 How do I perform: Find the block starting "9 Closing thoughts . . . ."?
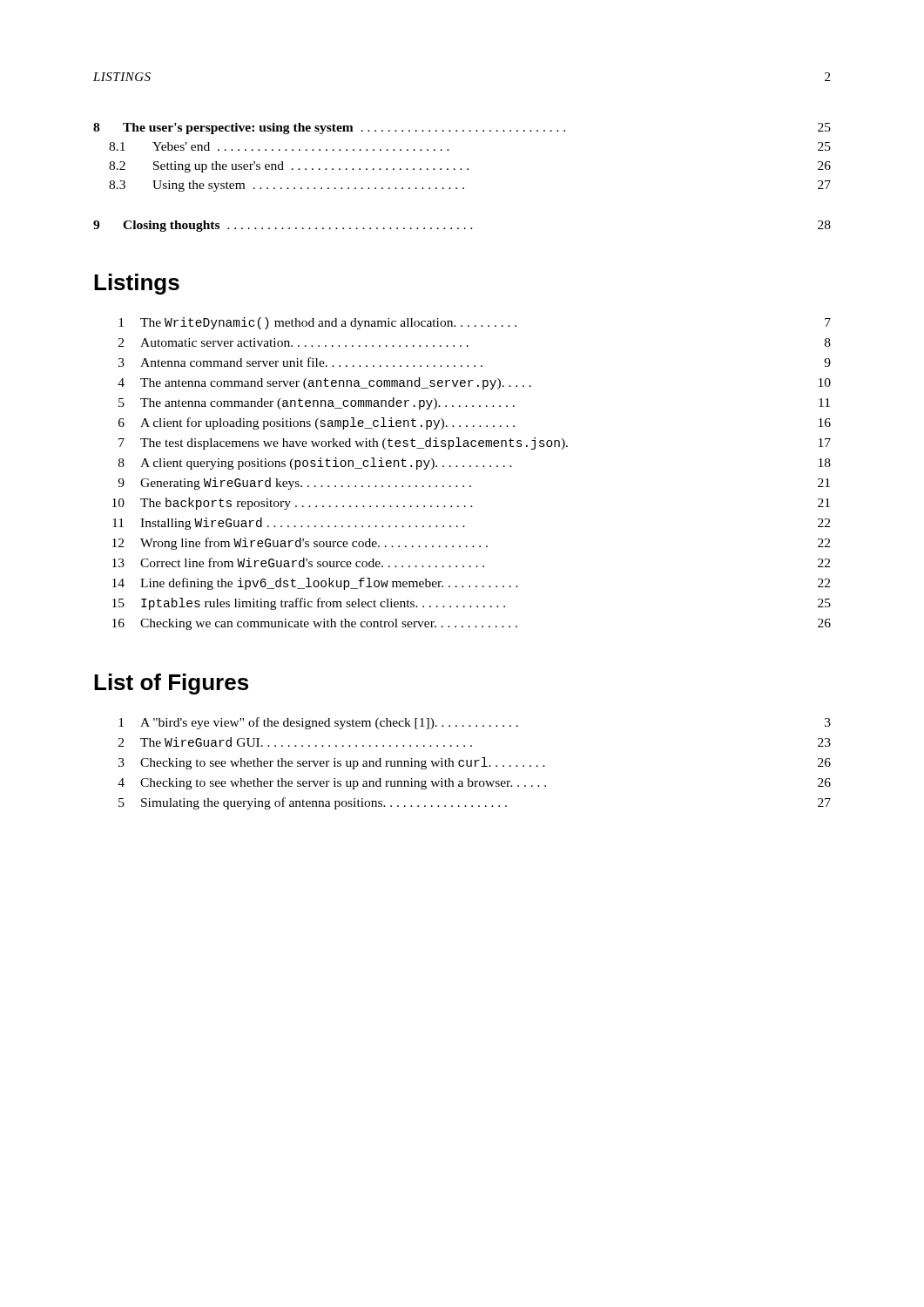pos(462,225)
